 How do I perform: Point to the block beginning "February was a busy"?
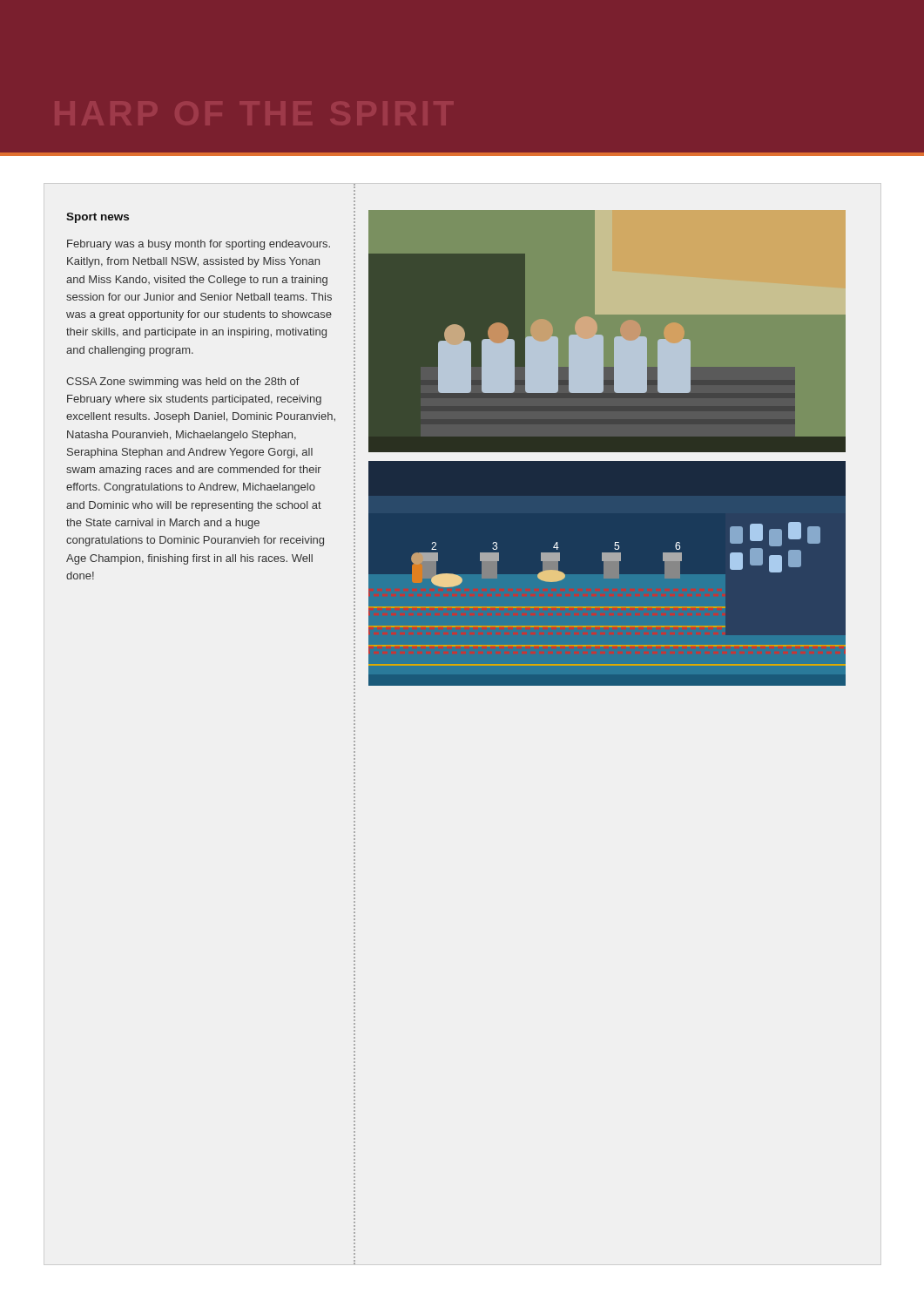(x=199, y=296)
